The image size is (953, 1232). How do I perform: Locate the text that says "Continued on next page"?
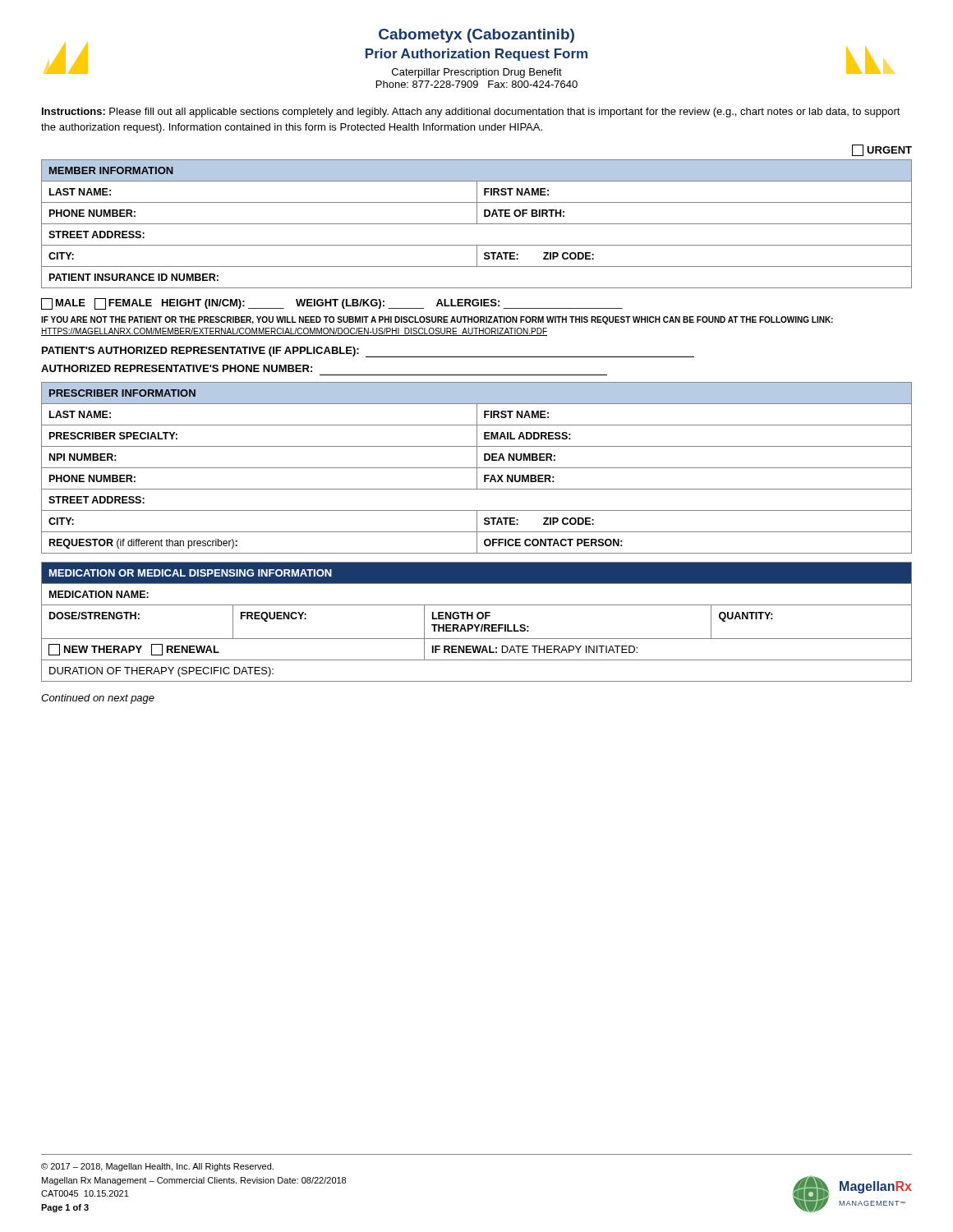tap(98, 698)
